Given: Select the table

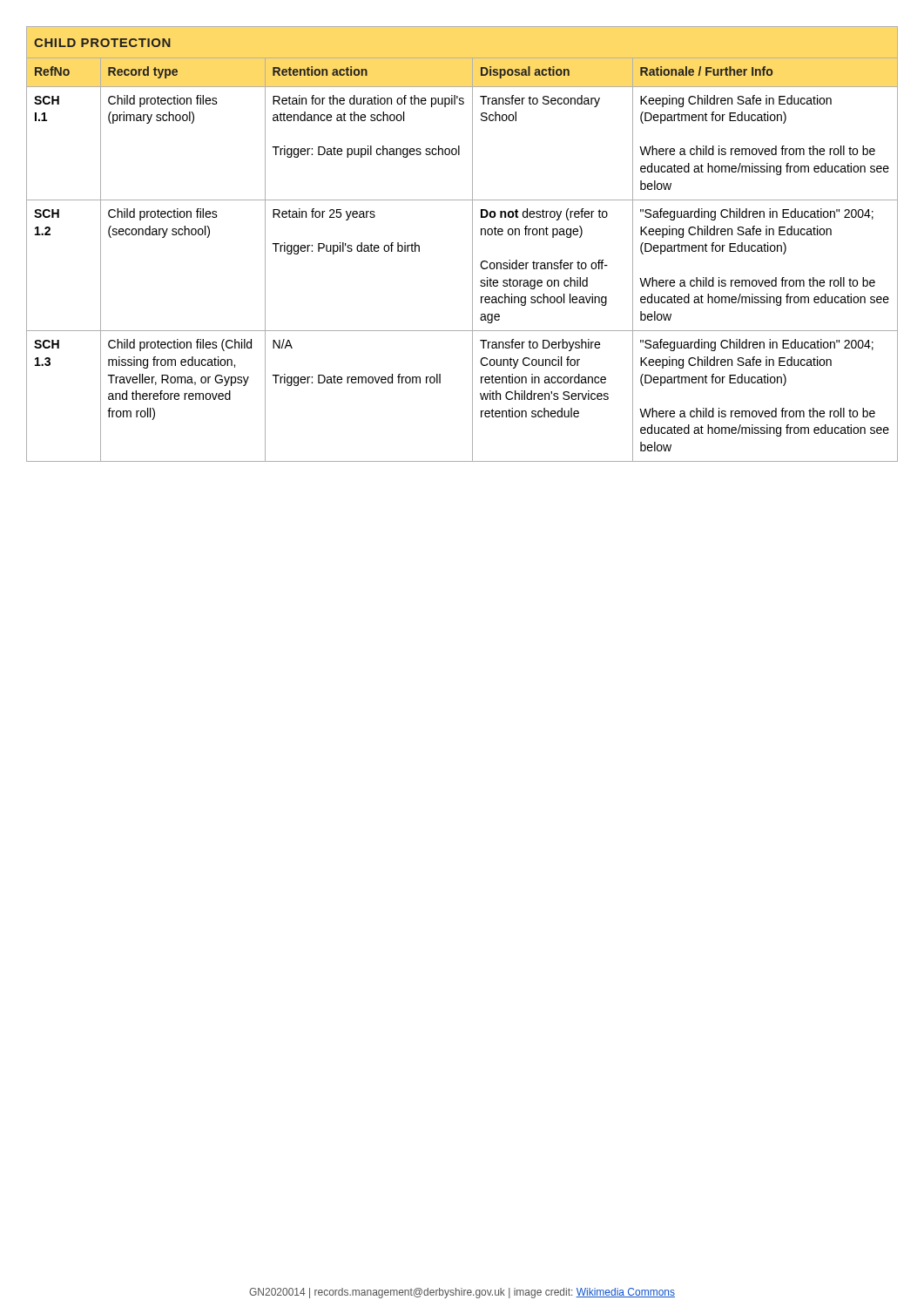Looking at the screenshot, I should [x=462, y=244].
